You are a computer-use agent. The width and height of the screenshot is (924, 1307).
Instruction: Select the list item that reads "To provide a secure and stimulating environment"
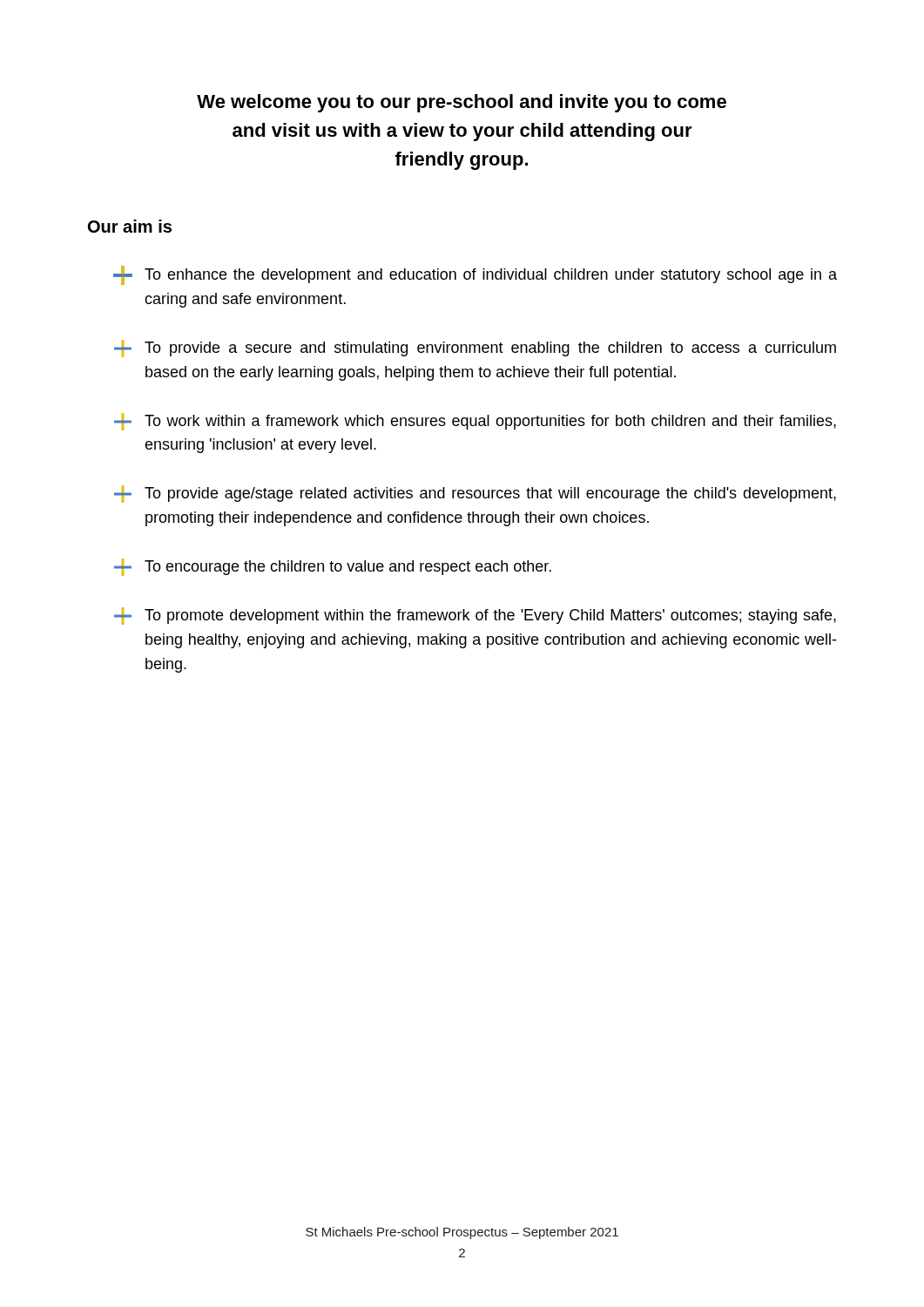coord(475,360)
